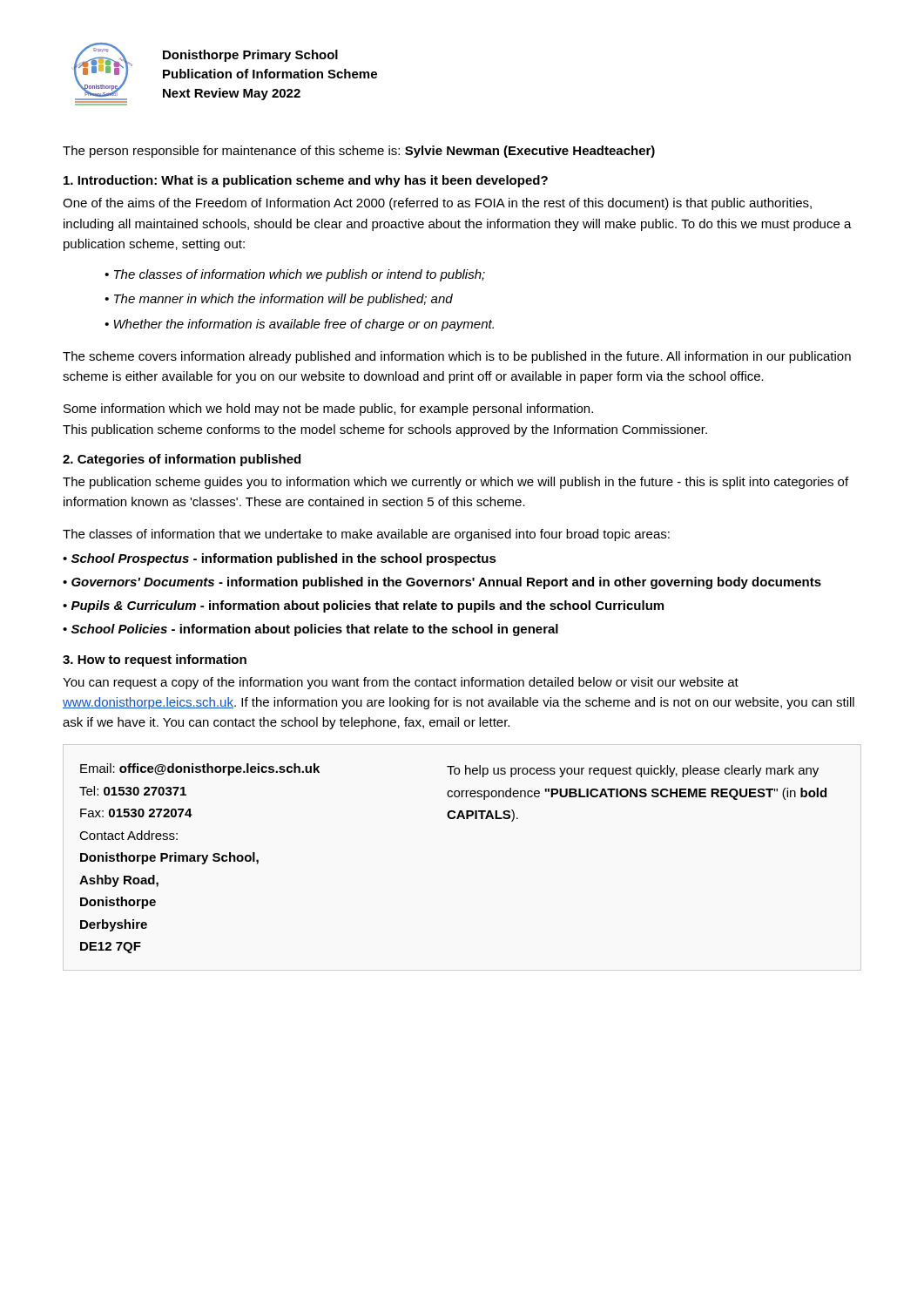924x1307 pixels.
Task: Select the passage starting "• Pupils & Curriculum - information"
Action: coord(364,605)
